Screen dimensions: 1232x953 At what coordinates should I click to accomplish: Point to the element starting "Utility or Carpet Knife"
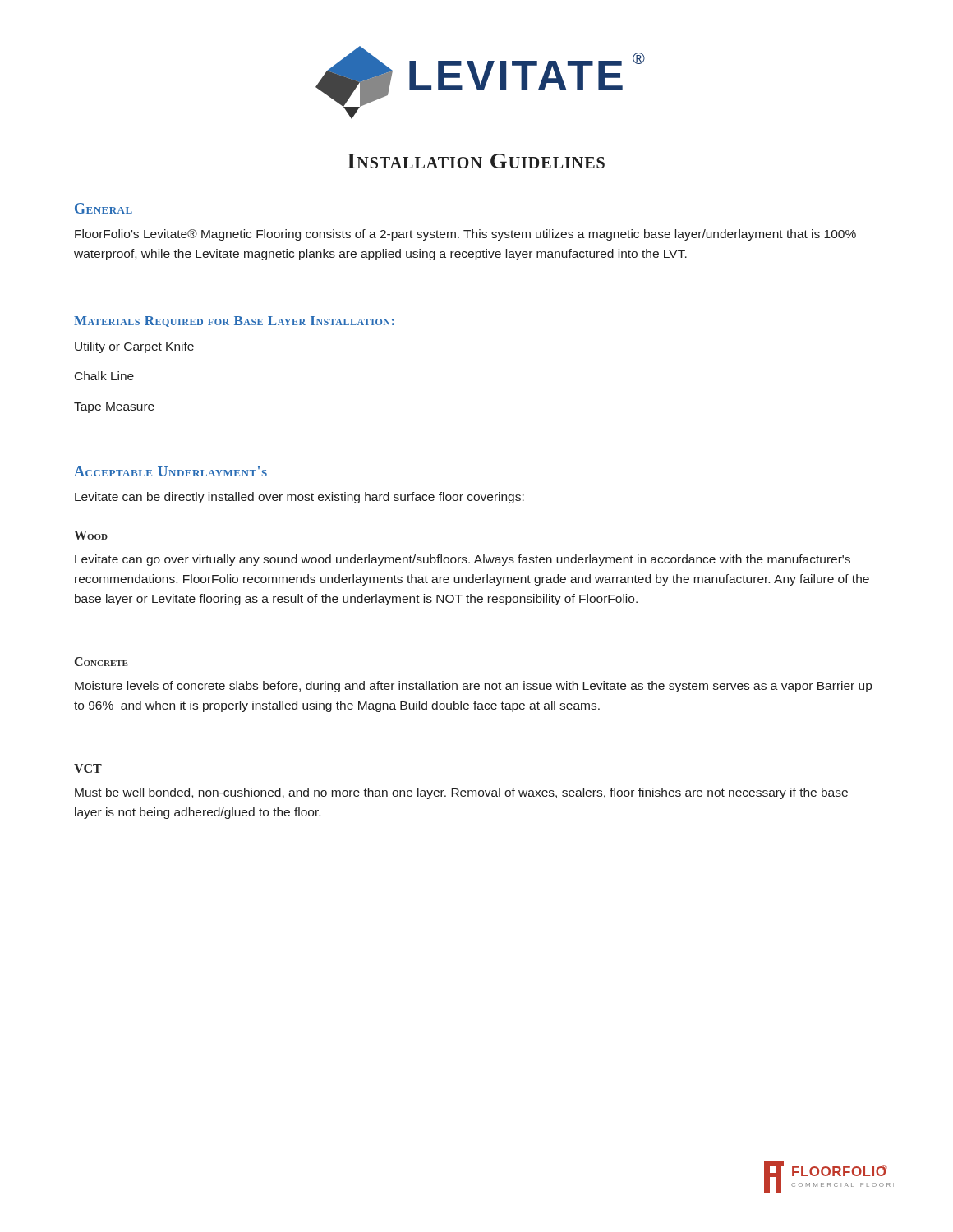coord(134,346)
